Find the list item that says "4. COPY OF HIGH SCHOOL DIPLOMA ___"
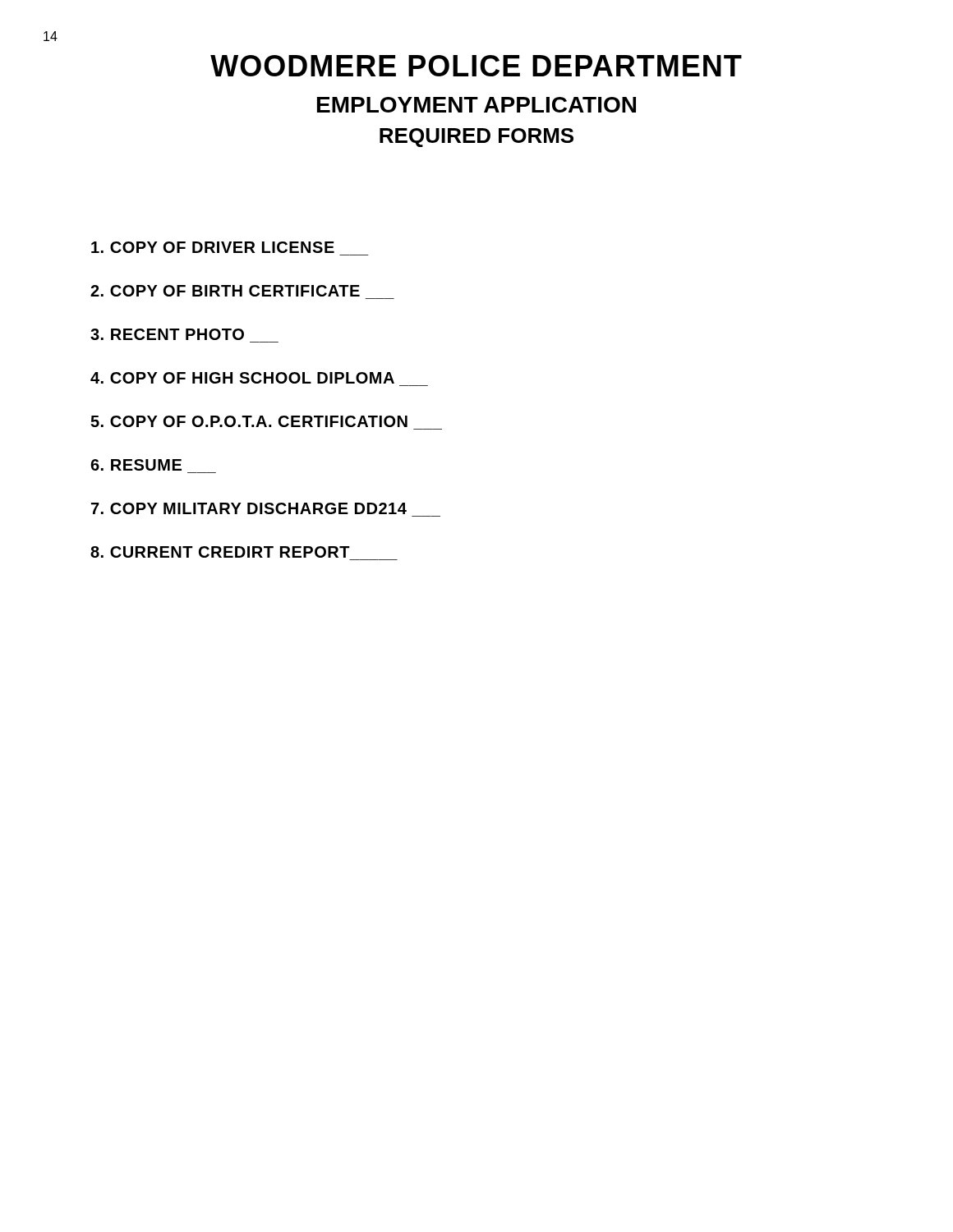 point(259,378)
